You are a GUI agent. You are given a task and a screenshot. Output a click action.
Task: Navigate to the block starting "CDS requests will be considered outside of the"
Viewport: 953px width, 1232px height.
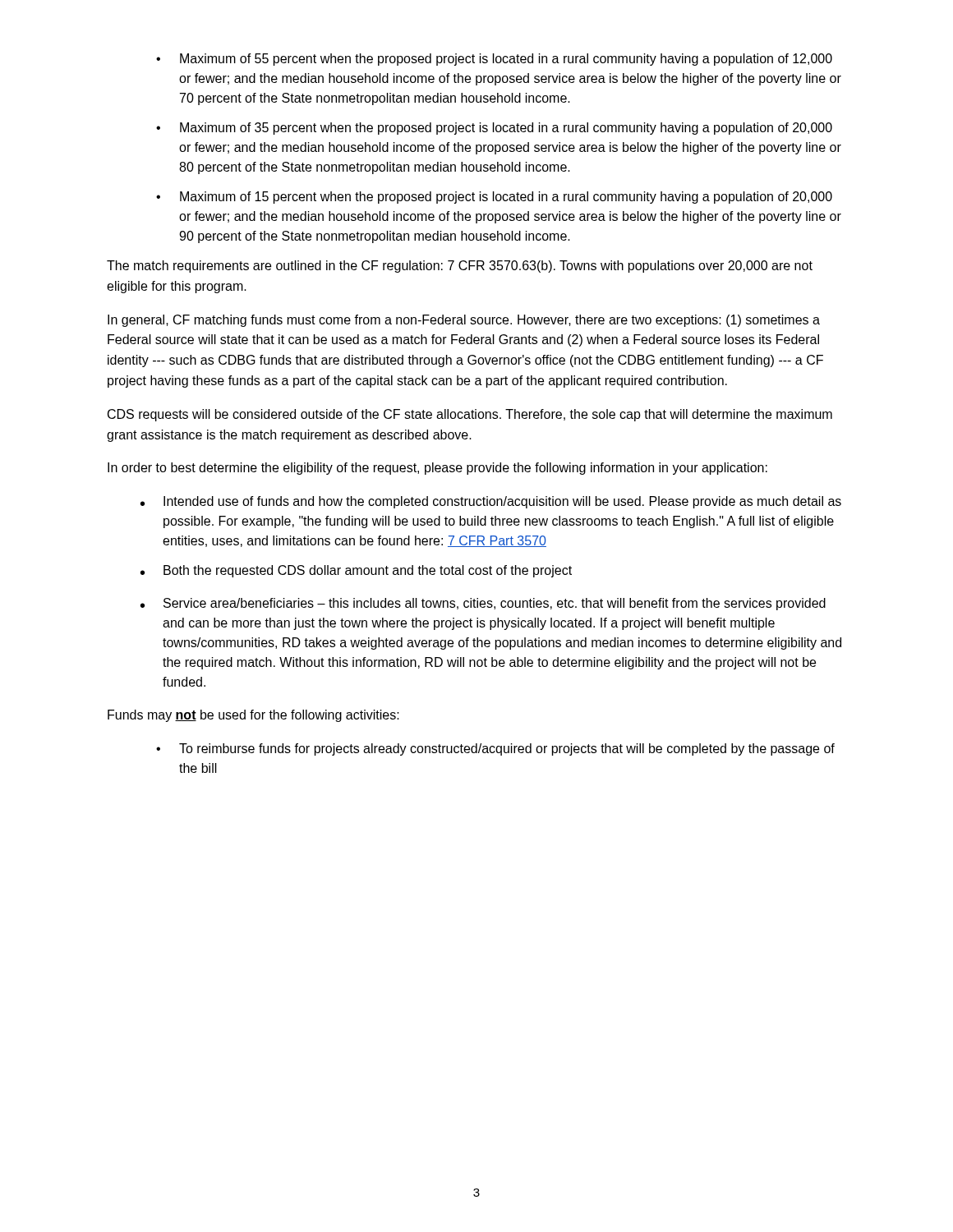(470, 424)
